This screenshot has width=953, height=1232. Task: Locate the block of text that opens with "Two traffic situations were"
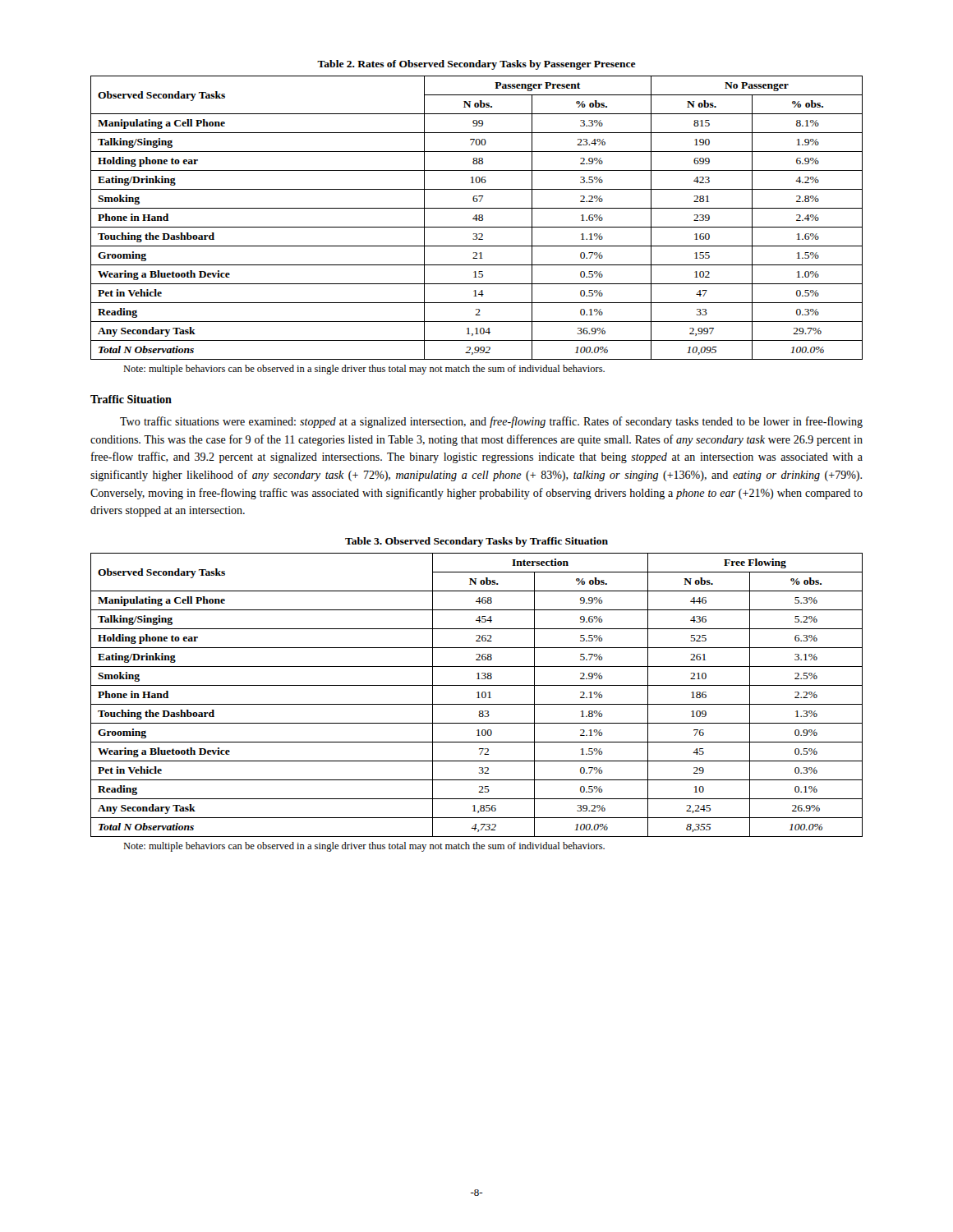[x=476, y=466]
